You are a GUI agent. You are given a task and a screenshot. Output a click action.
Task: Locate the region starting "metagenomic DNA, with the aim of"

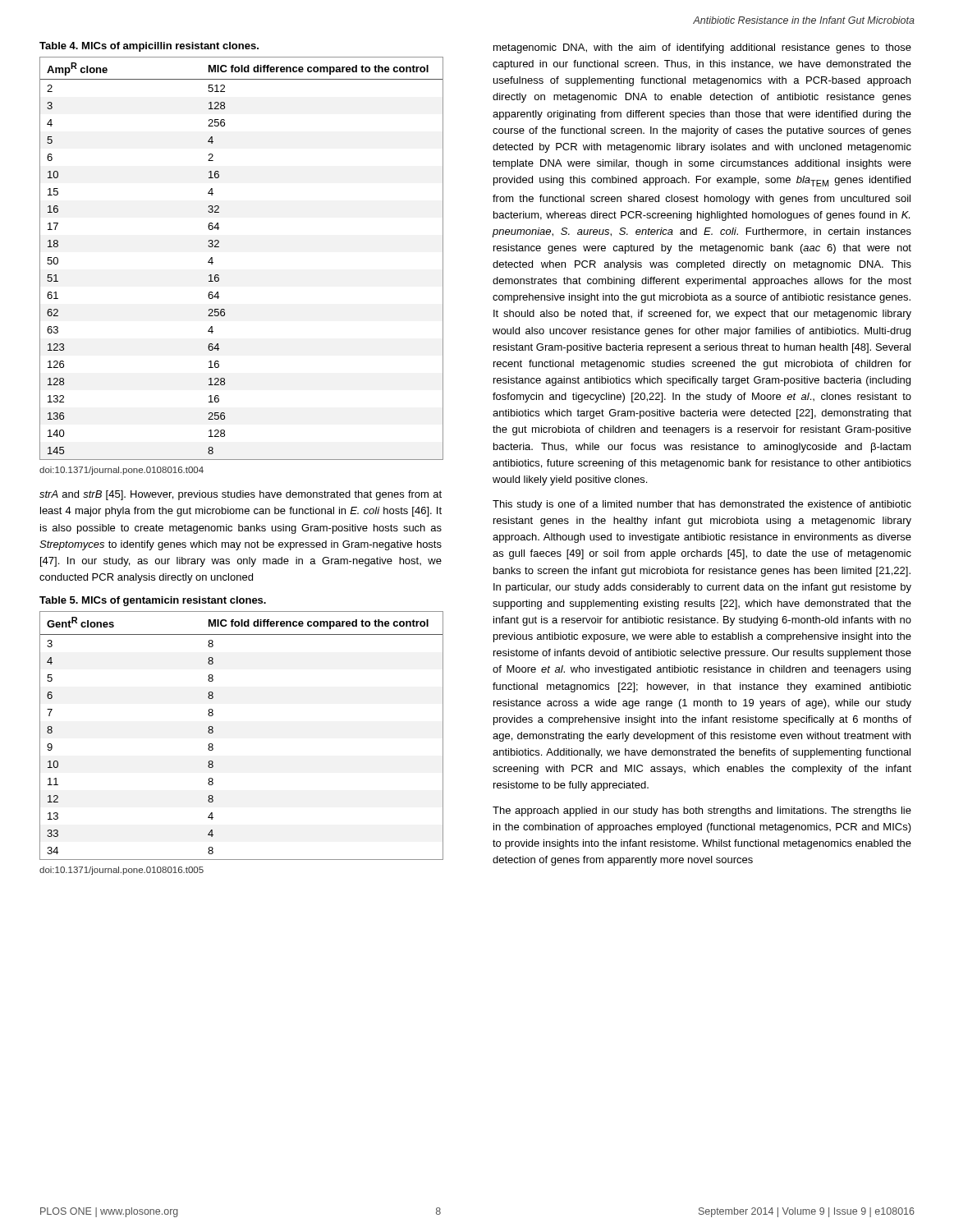point(702,263)
